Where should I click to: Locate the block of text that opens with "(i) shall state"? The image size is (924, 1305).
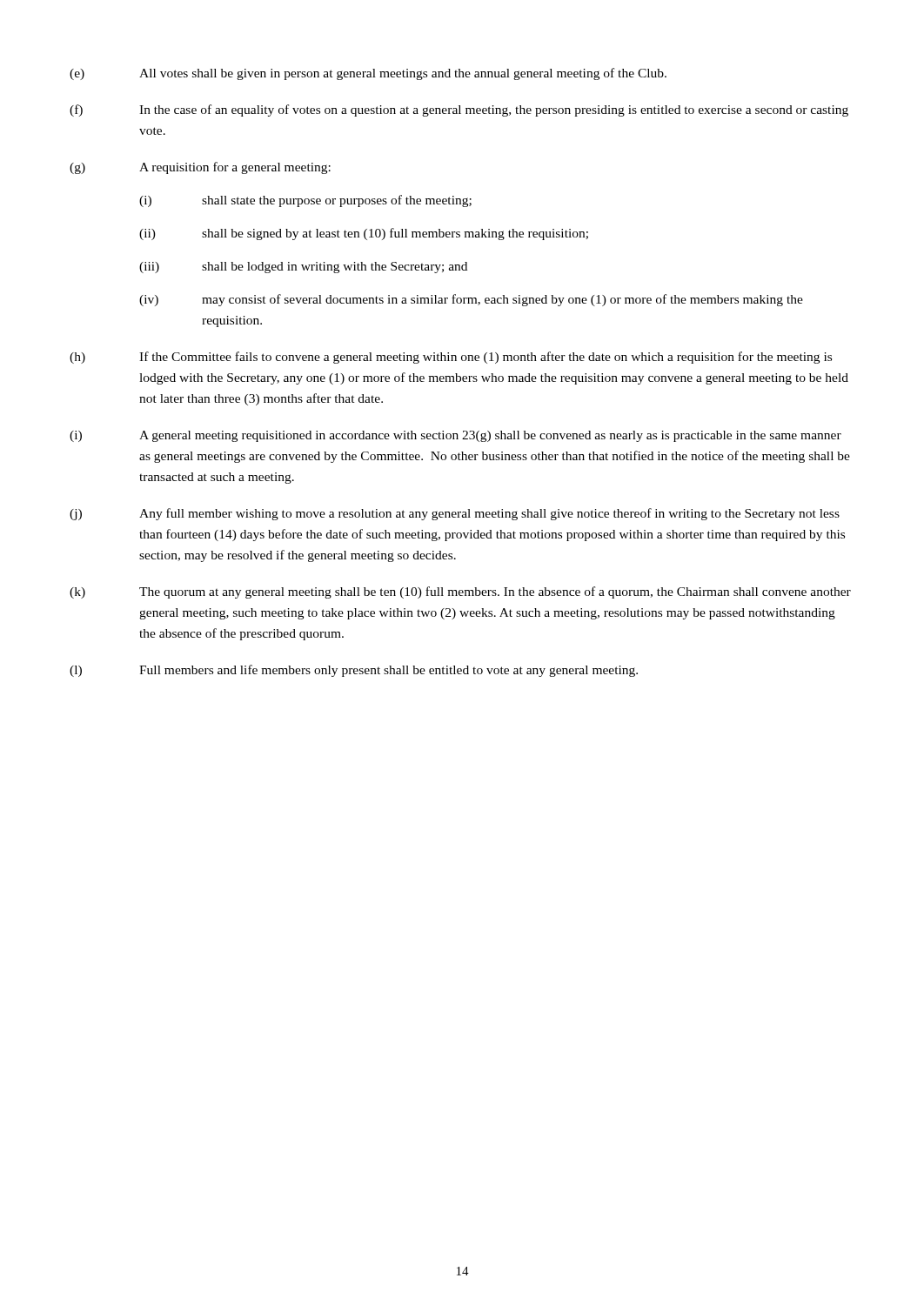tap(305, 201)
